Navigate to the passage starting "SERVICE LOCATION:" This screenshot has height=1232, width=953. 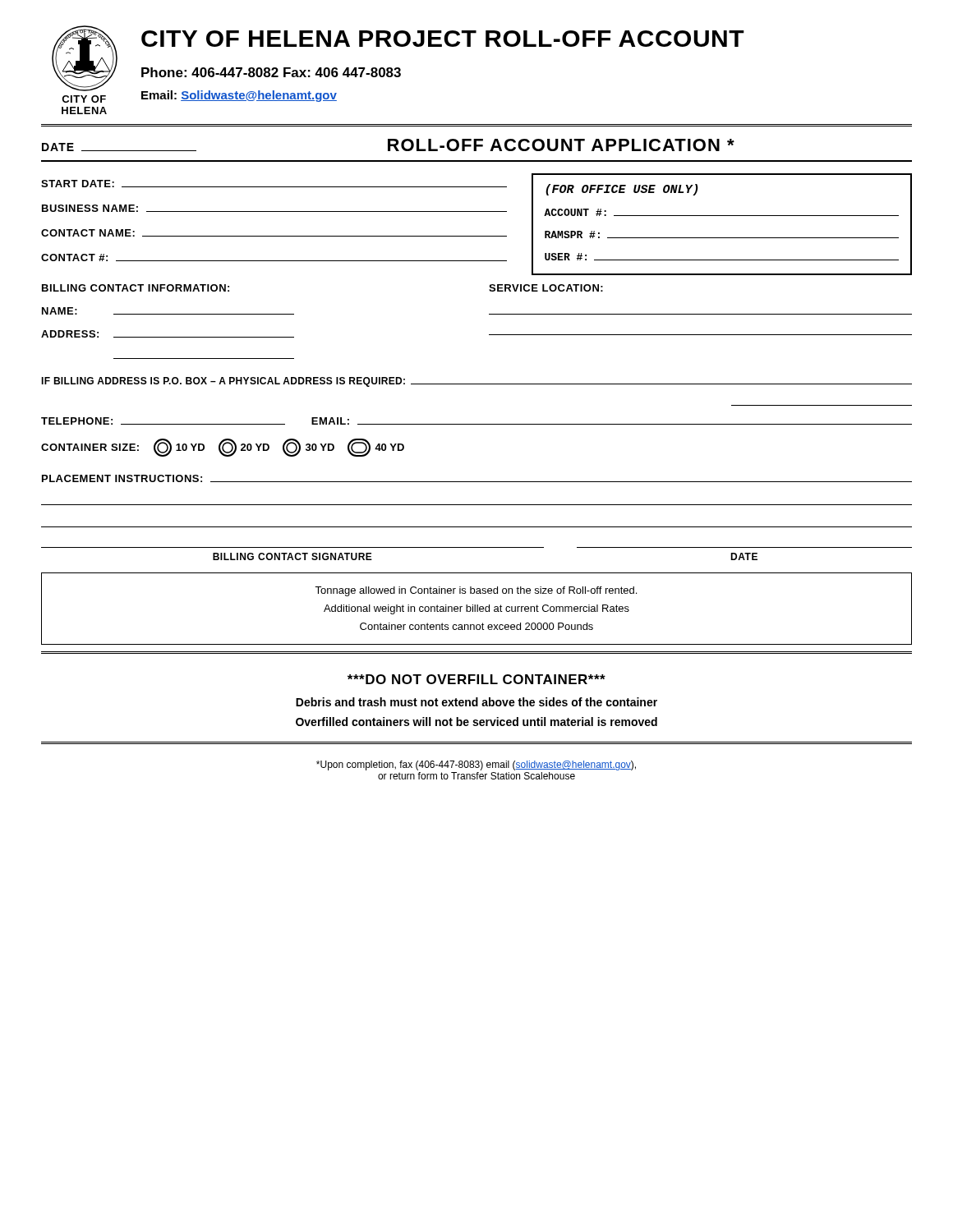click(546, 288)
